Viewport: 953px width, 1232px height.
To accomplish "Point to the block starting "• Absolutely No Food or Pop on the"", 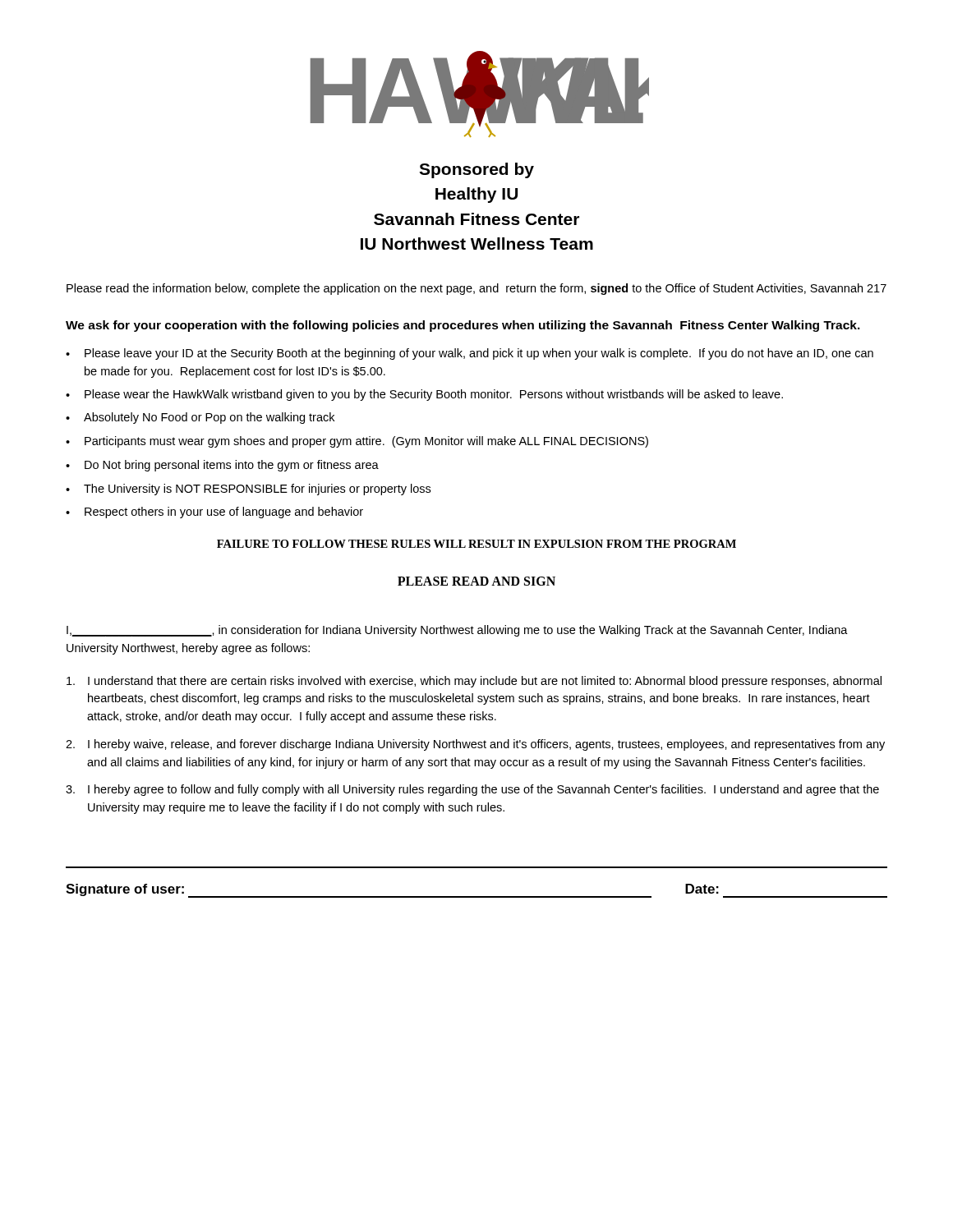I will coord(200,419).
